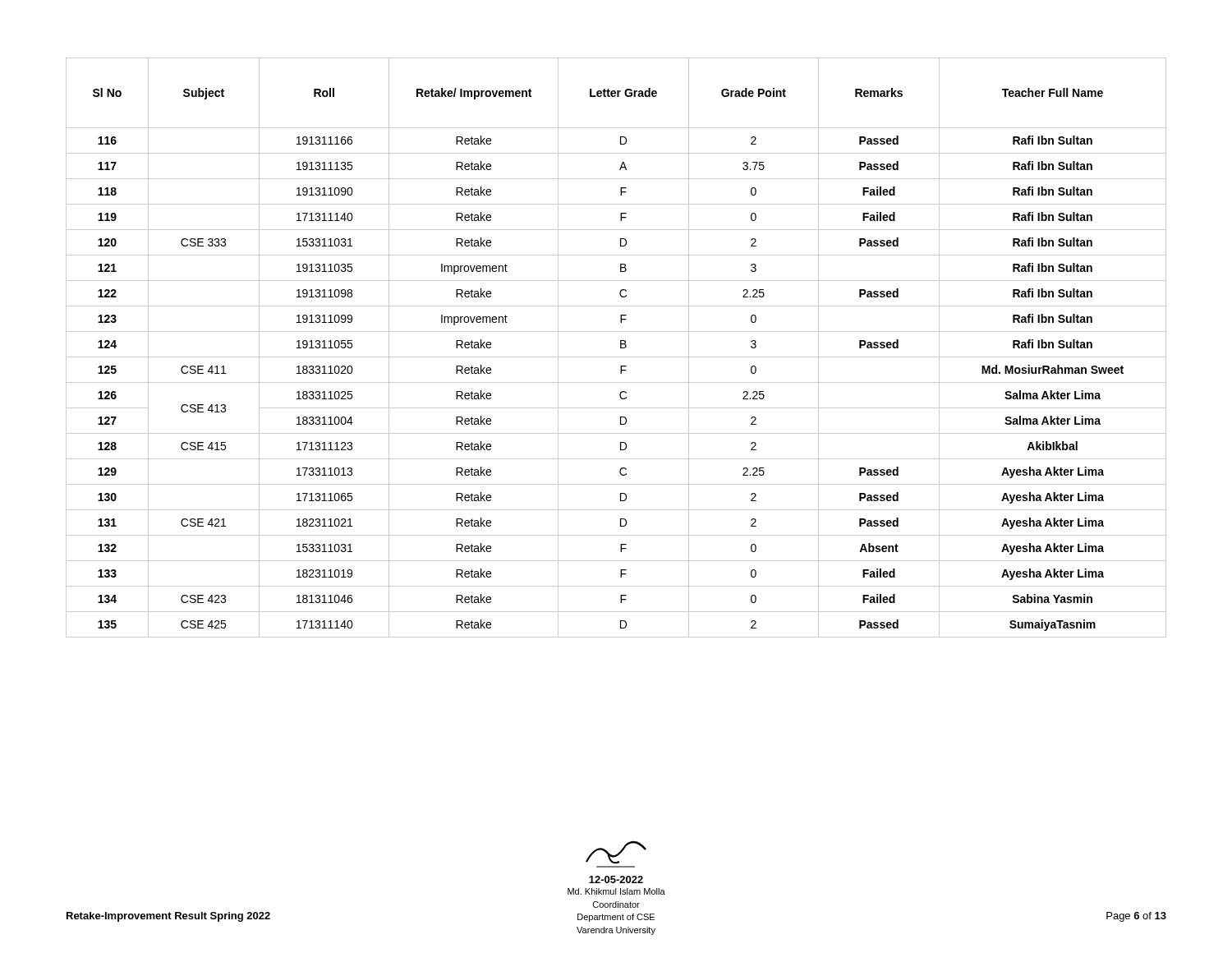The height and width of the screenshot is (953, 1232).
Task: Select the table
Action: [x=616, y=348]
